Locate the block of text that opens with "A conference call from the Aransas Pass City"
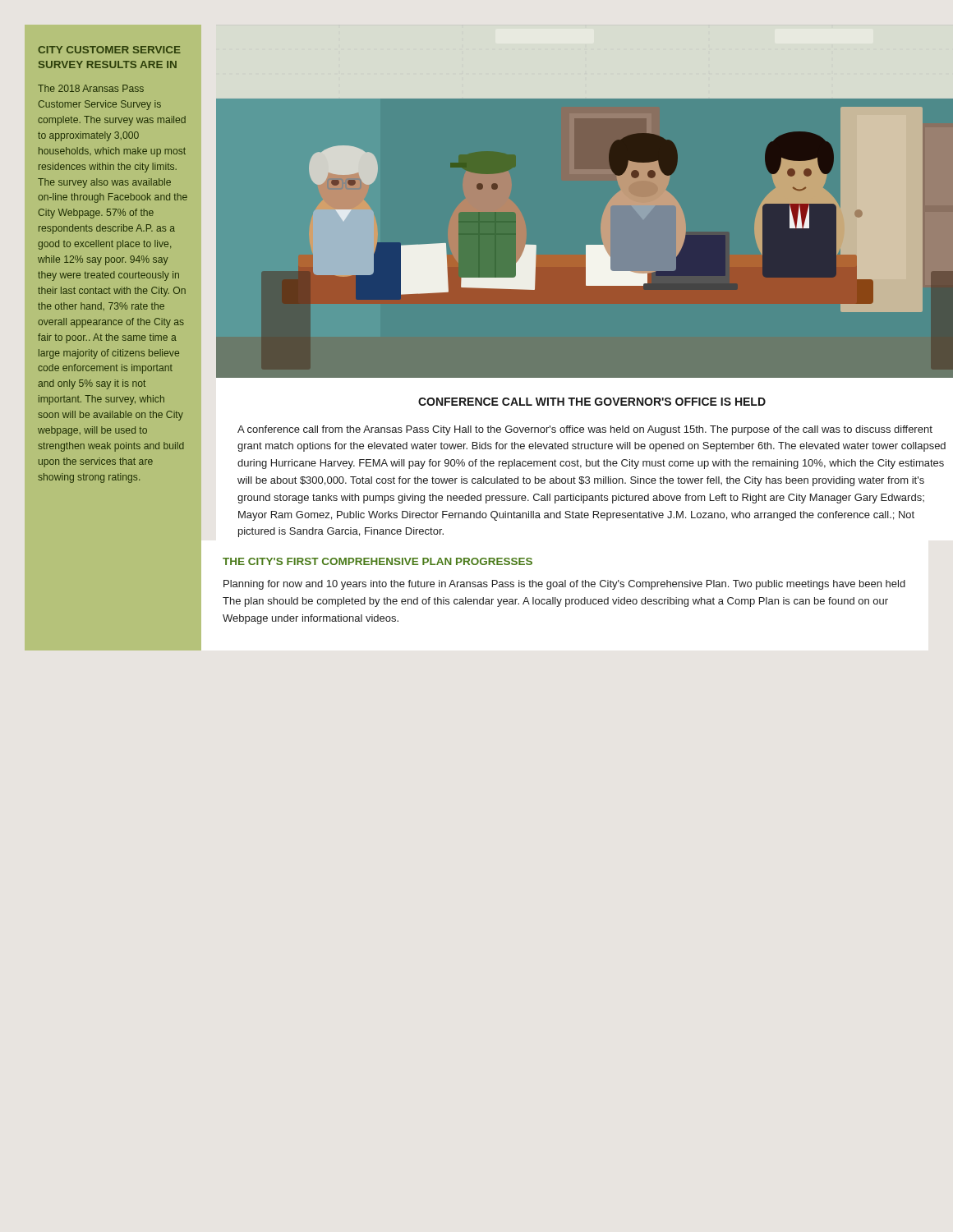Screen dimensions: 1232x953 592,480
